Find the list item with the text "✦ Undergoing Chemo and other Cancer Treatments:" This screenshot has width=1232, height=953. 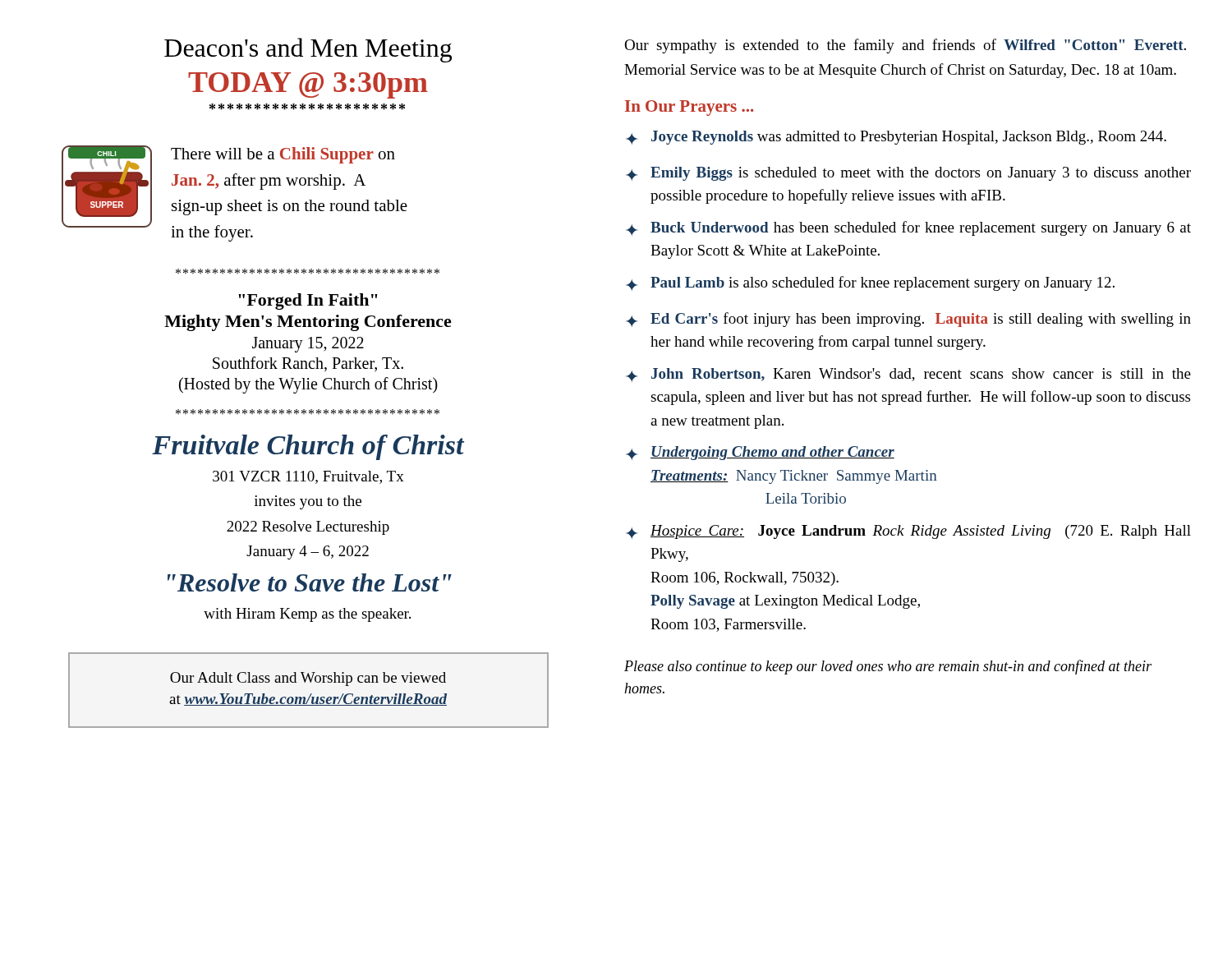(781, 476)
